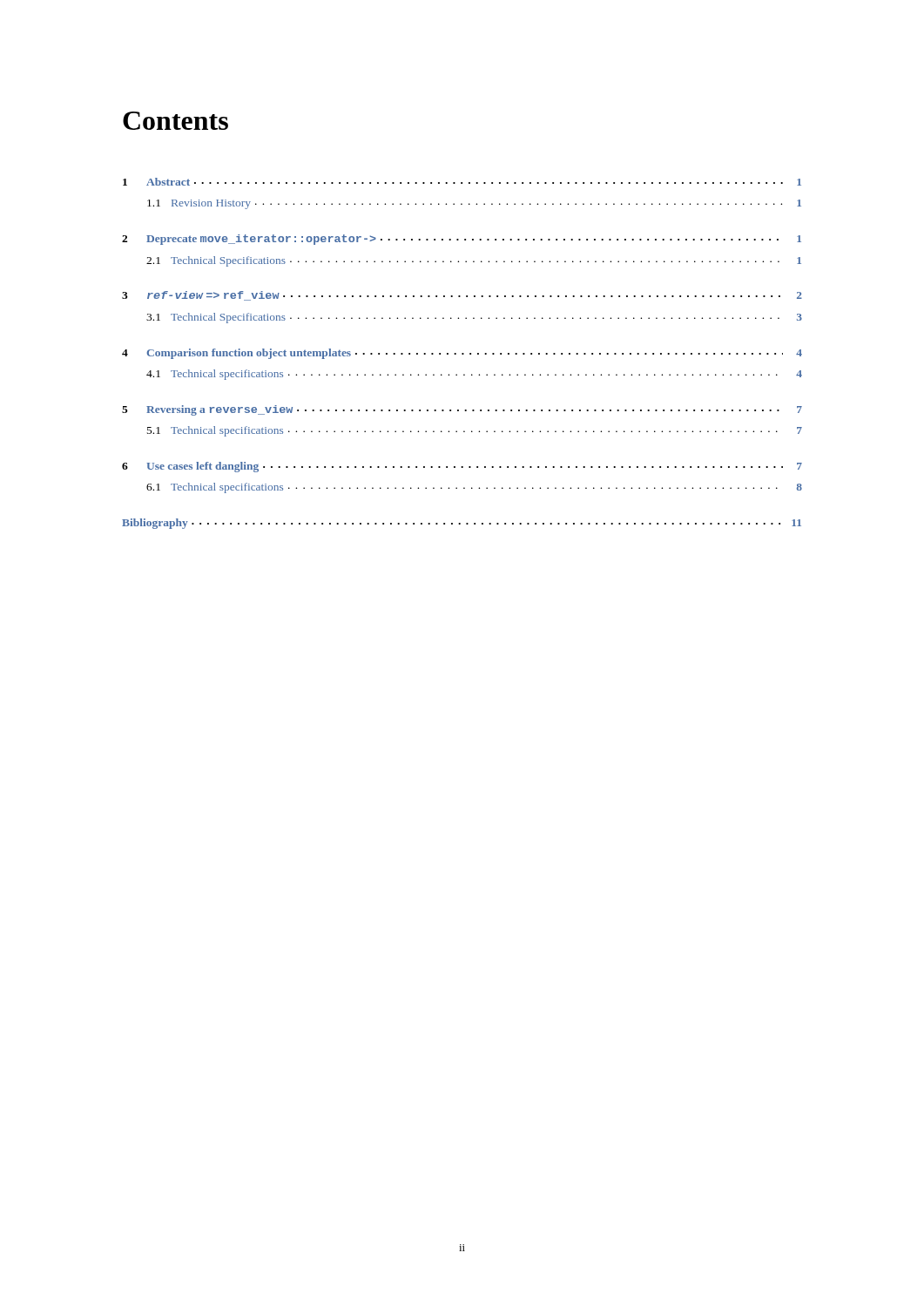Find the title

click(x=175, y=120)
